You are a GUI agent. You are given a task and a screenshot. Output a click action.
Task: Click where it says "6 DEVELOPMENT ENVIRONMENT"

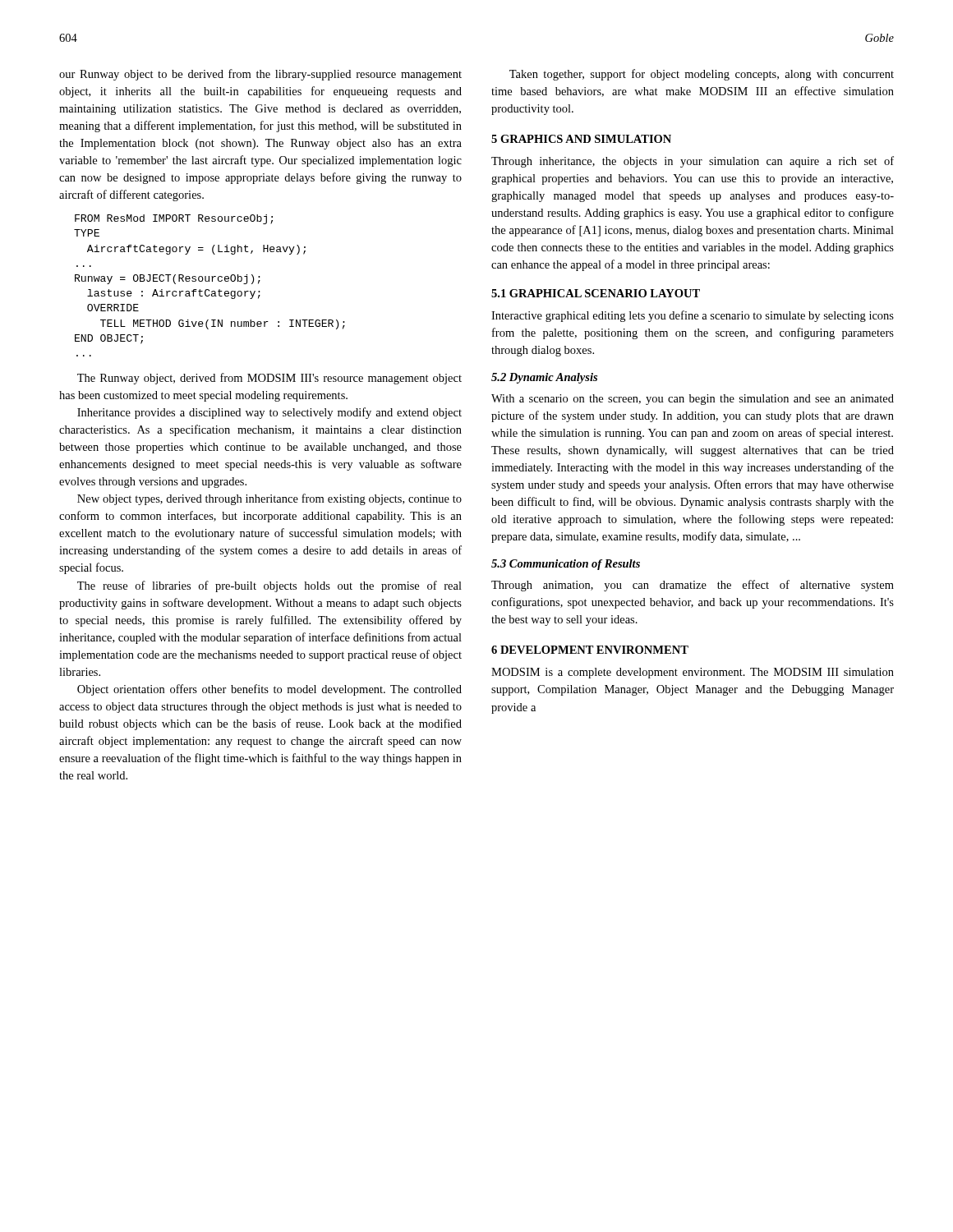[590, 650]
